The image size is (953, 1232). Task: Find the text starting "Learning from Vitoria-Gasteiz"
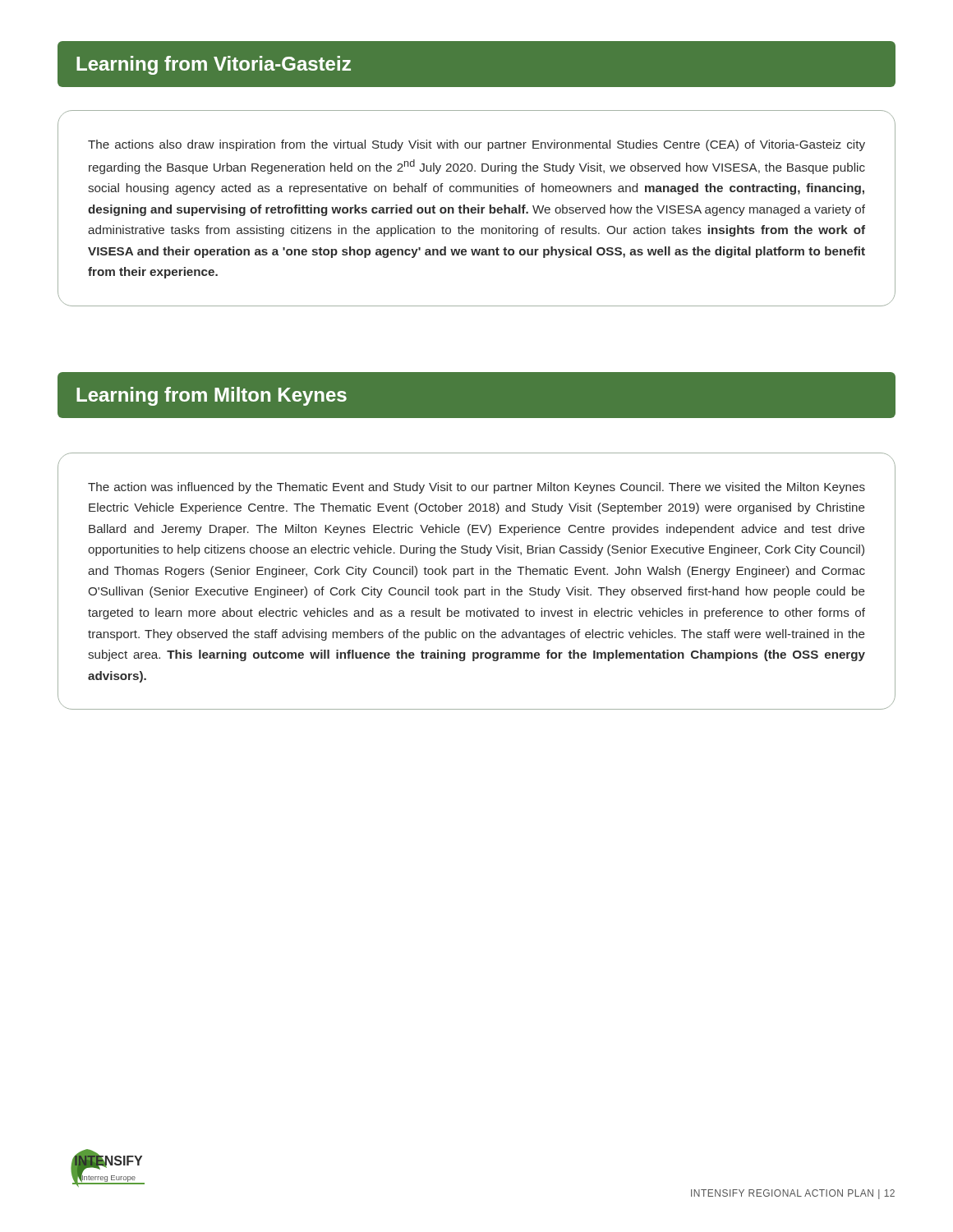point(214,65)
